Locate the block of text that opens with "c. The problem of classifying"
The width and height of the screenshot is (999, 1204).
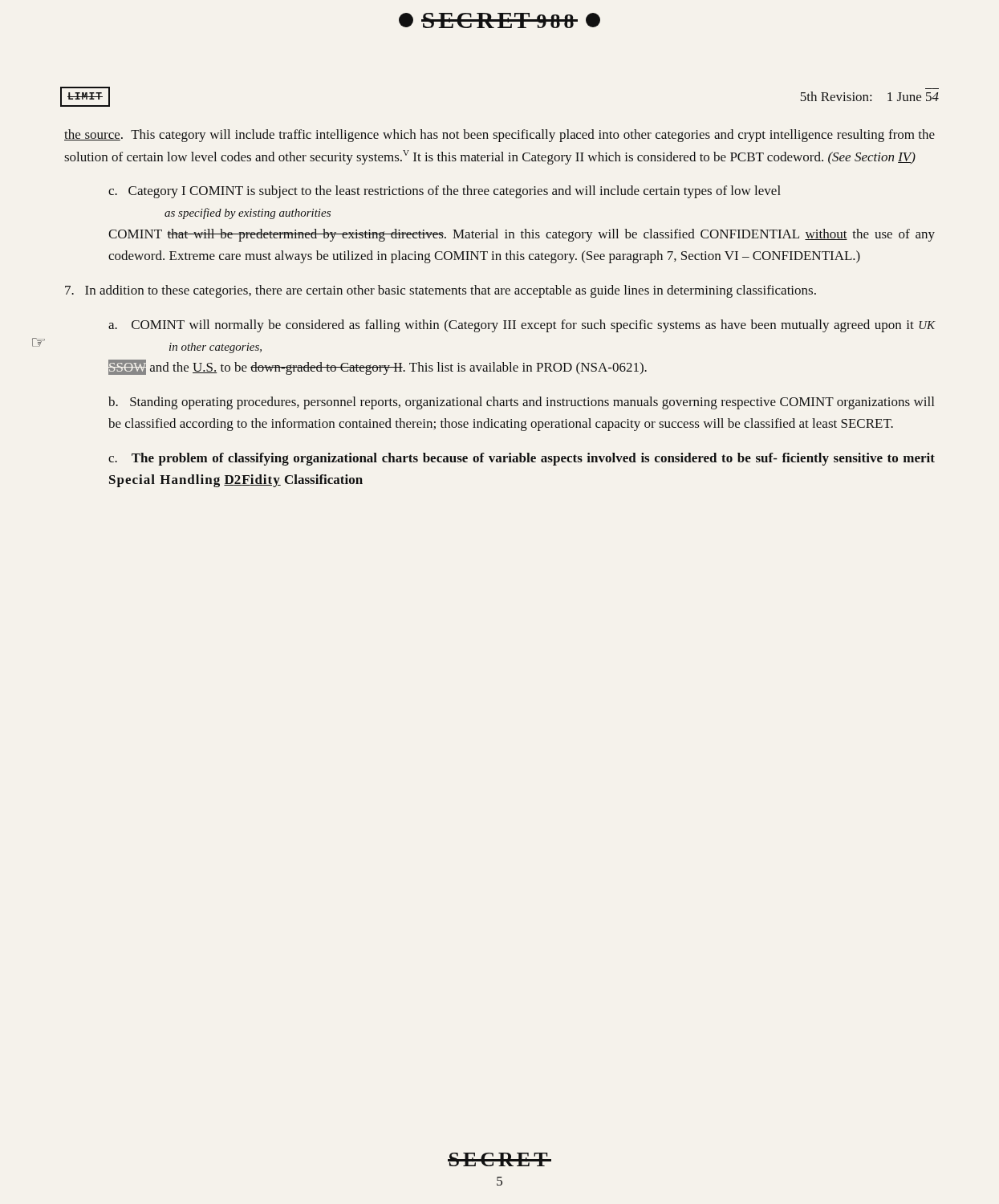pos(522,469)
